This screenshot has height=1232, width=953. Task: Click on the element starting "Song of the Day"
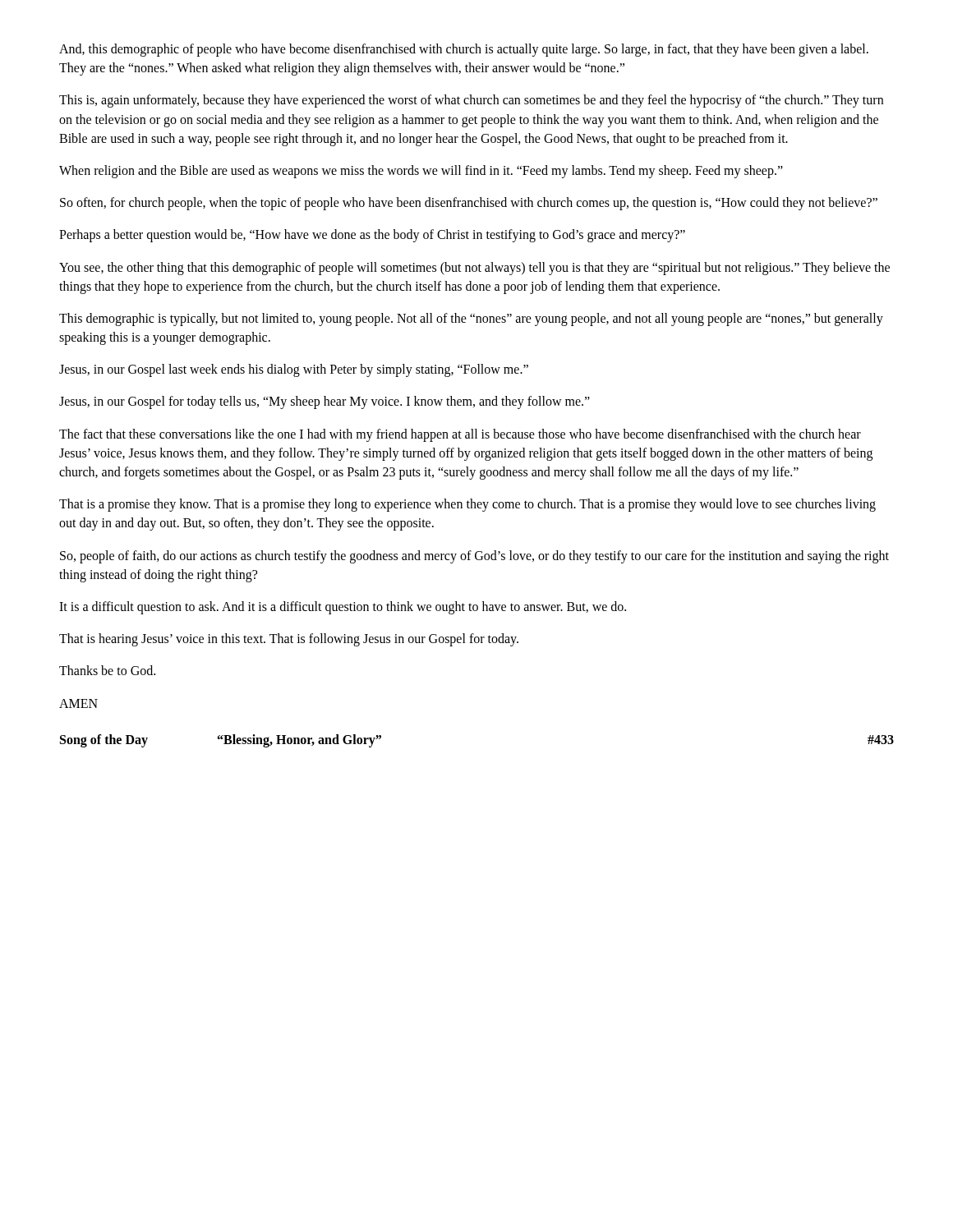[x=99, y=740]
